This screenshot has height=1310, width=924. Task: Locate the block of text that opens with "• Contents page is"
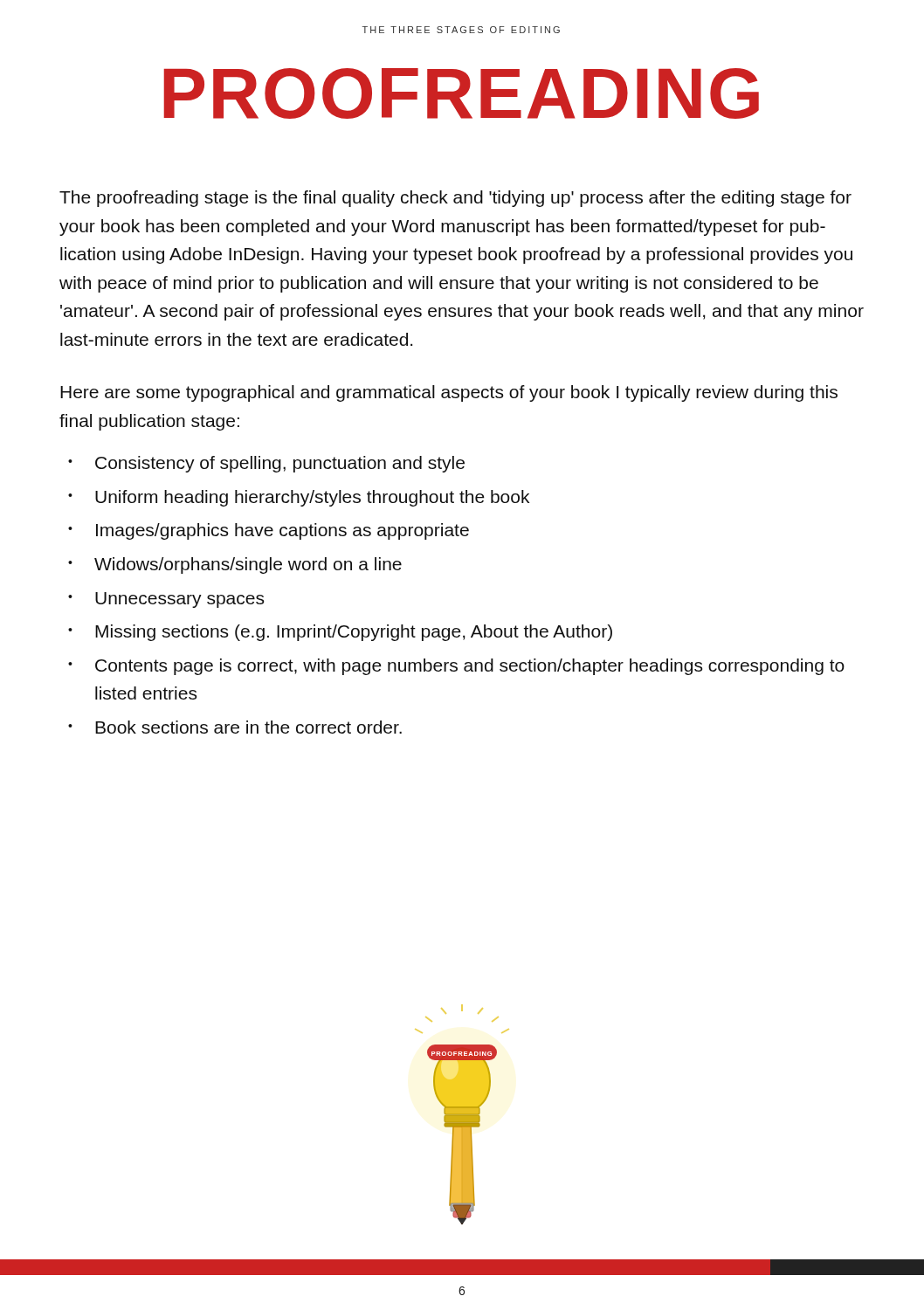point(462,680)
